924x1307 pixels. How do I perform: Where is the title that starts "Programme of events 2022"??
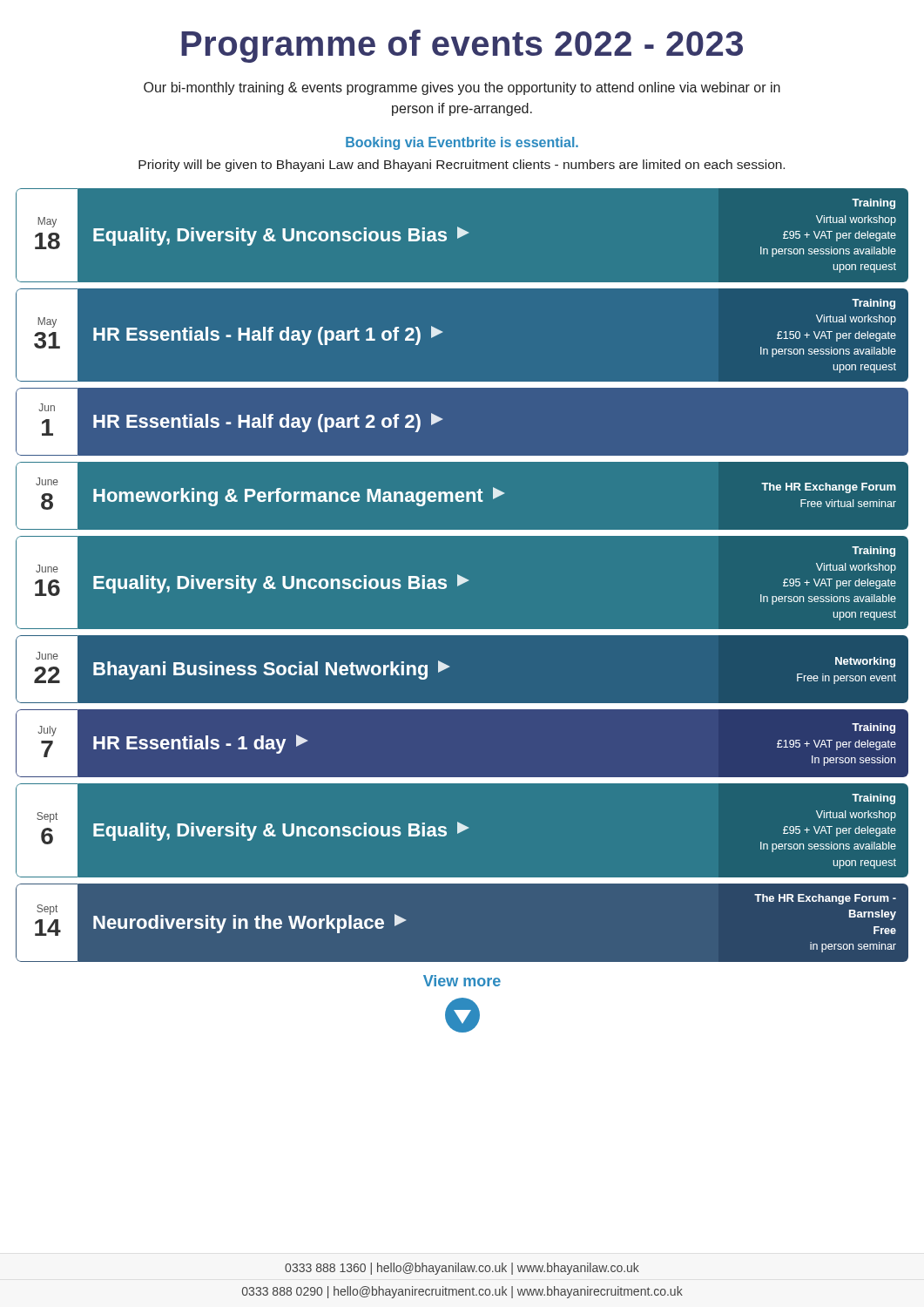pos(462,44)
